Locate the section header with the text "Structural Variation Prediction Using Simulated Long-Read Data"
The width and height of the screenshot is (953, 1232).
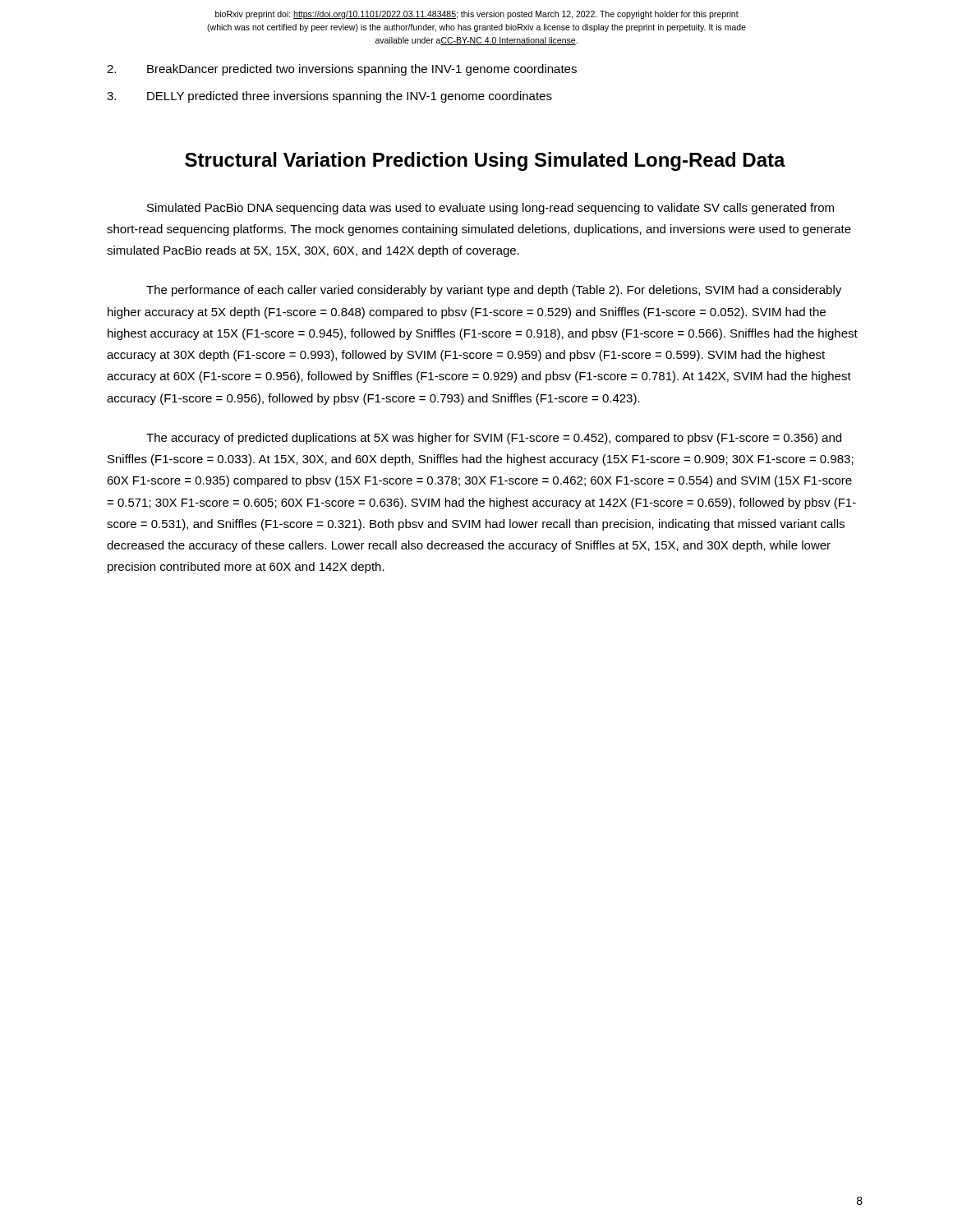485,159
